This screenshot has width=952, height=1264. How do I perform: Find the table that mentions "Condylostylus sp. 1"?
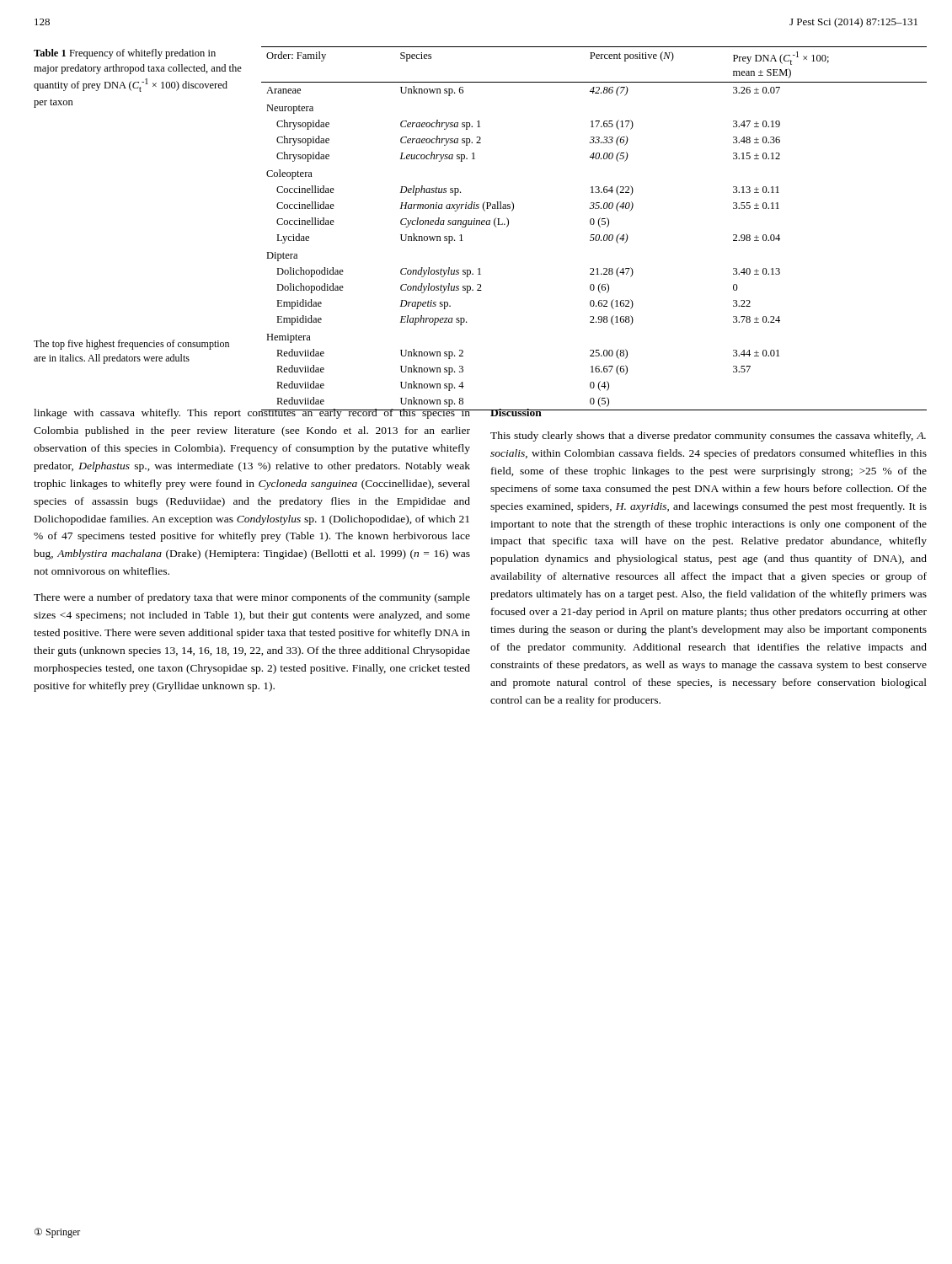coord(594,228)
